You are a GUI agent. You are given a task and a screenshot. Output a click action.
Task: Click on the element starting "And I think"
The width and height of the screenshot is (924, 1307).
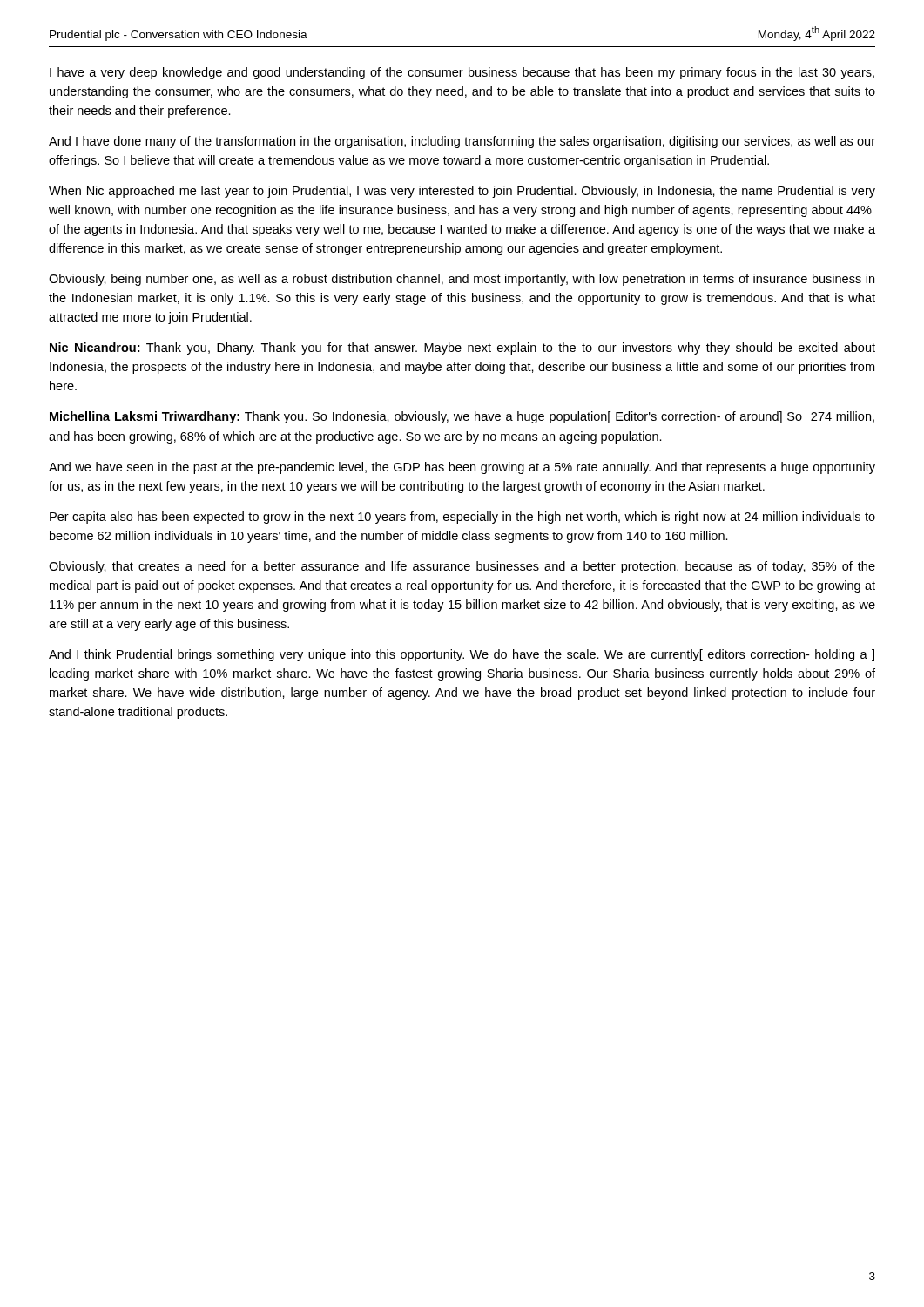click(x=462, y=683)
